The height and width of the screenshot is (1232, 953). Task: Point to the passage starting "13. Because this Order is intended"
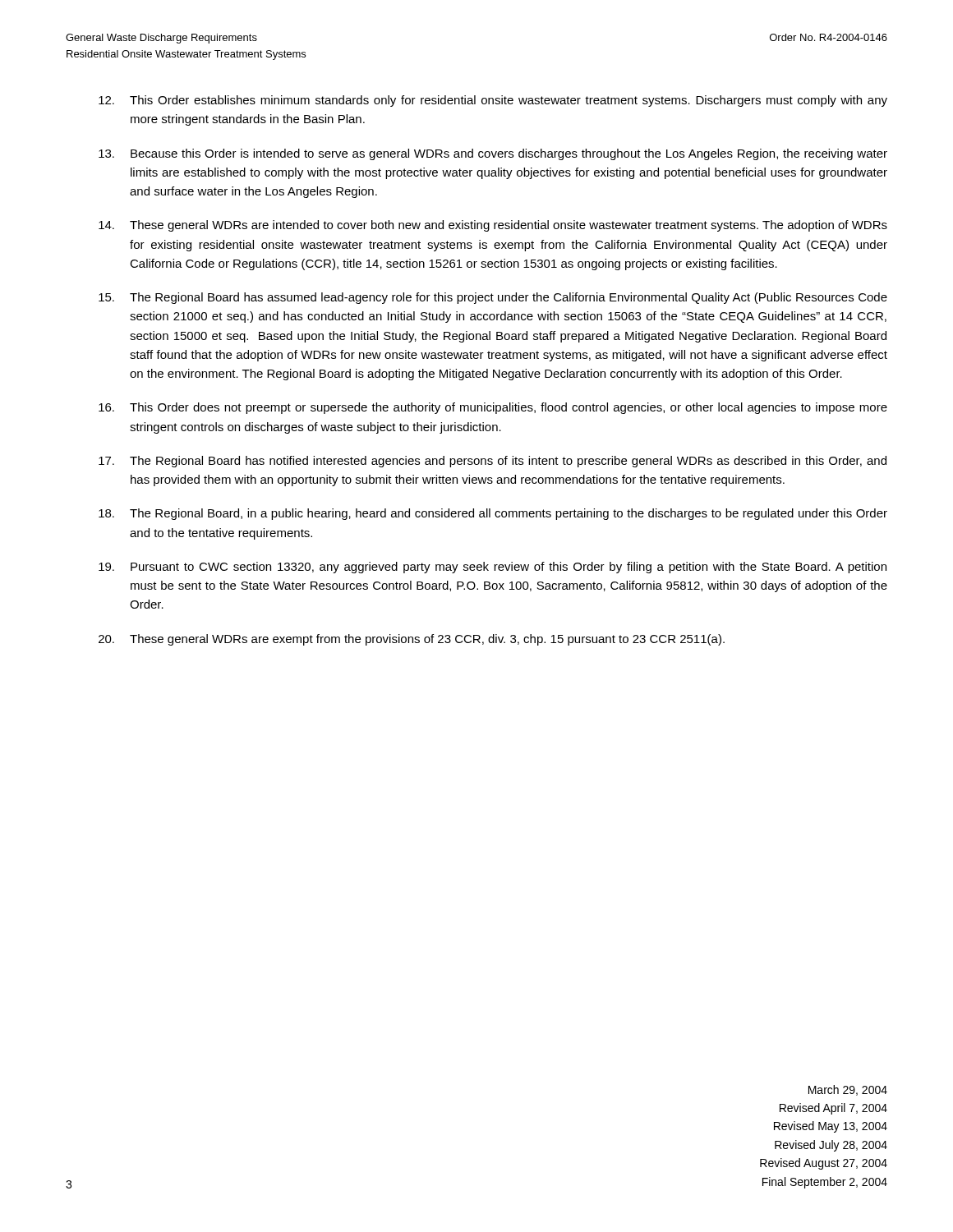click(476, 172)
